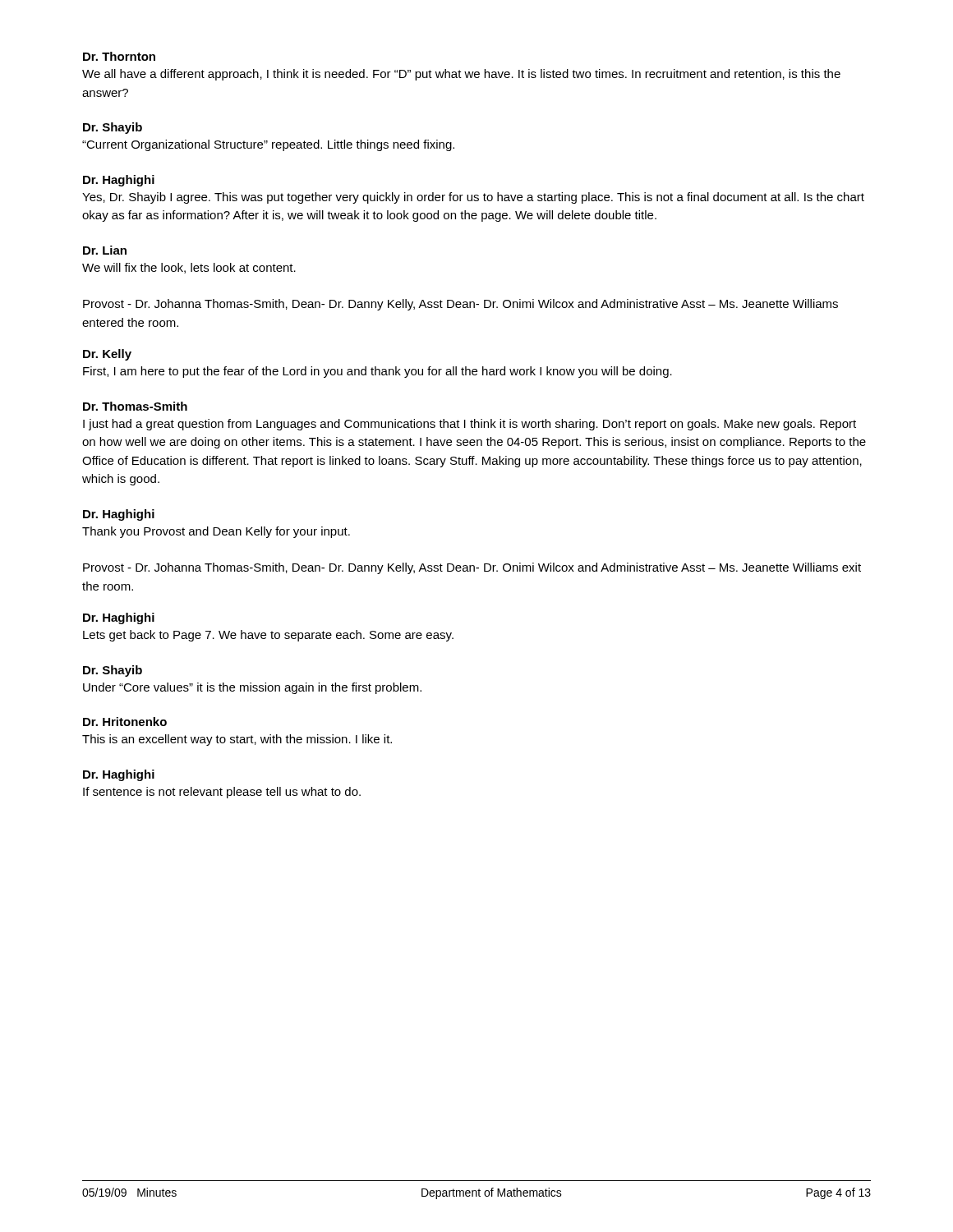Select the section header that says "Dr. Hritonenko"
Viewport: 953px width, 1232px height.
[x=125, y=722]
